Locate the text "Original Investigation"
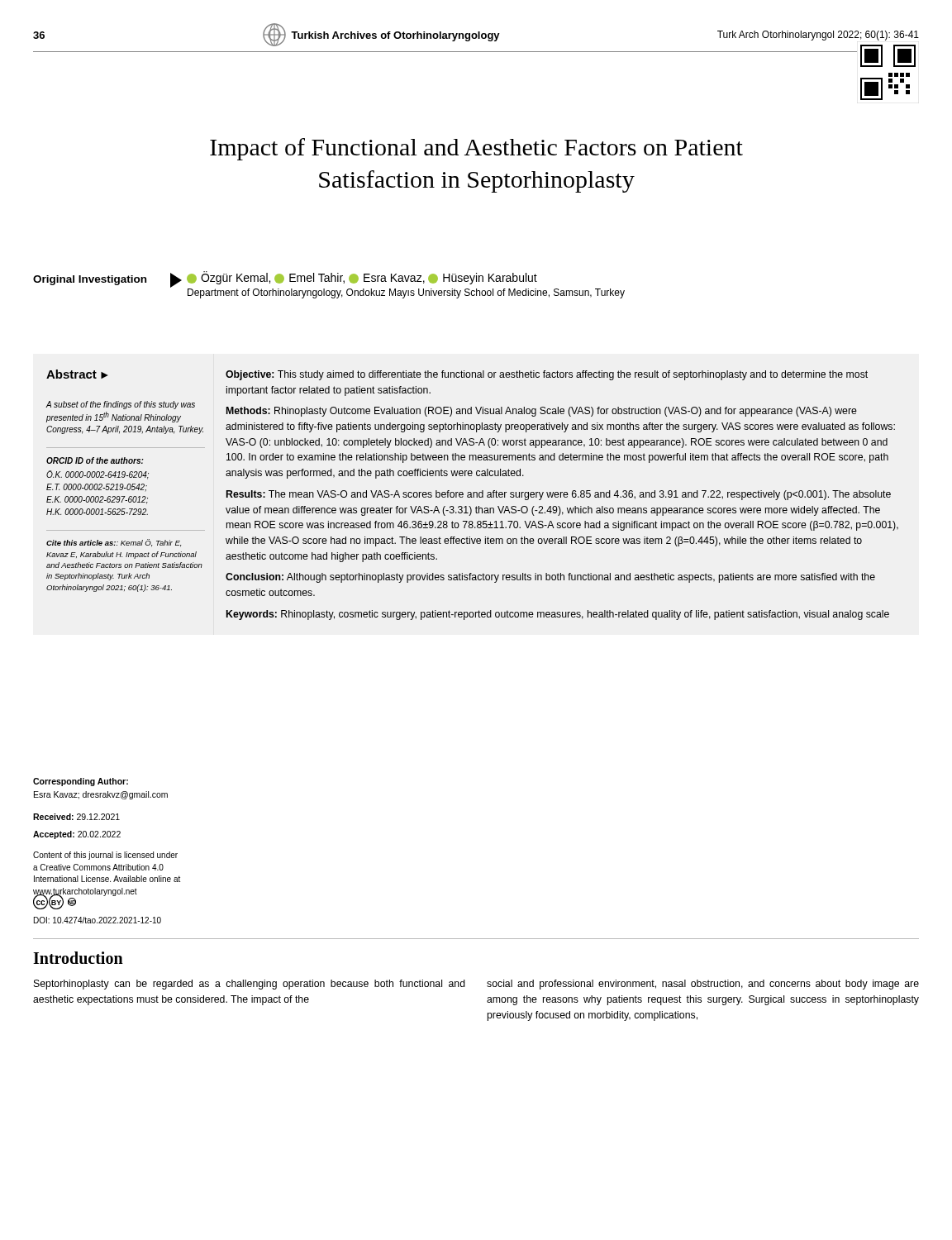Image resolution: width=952 pixels, height=1240 pixels. point(90,279)
